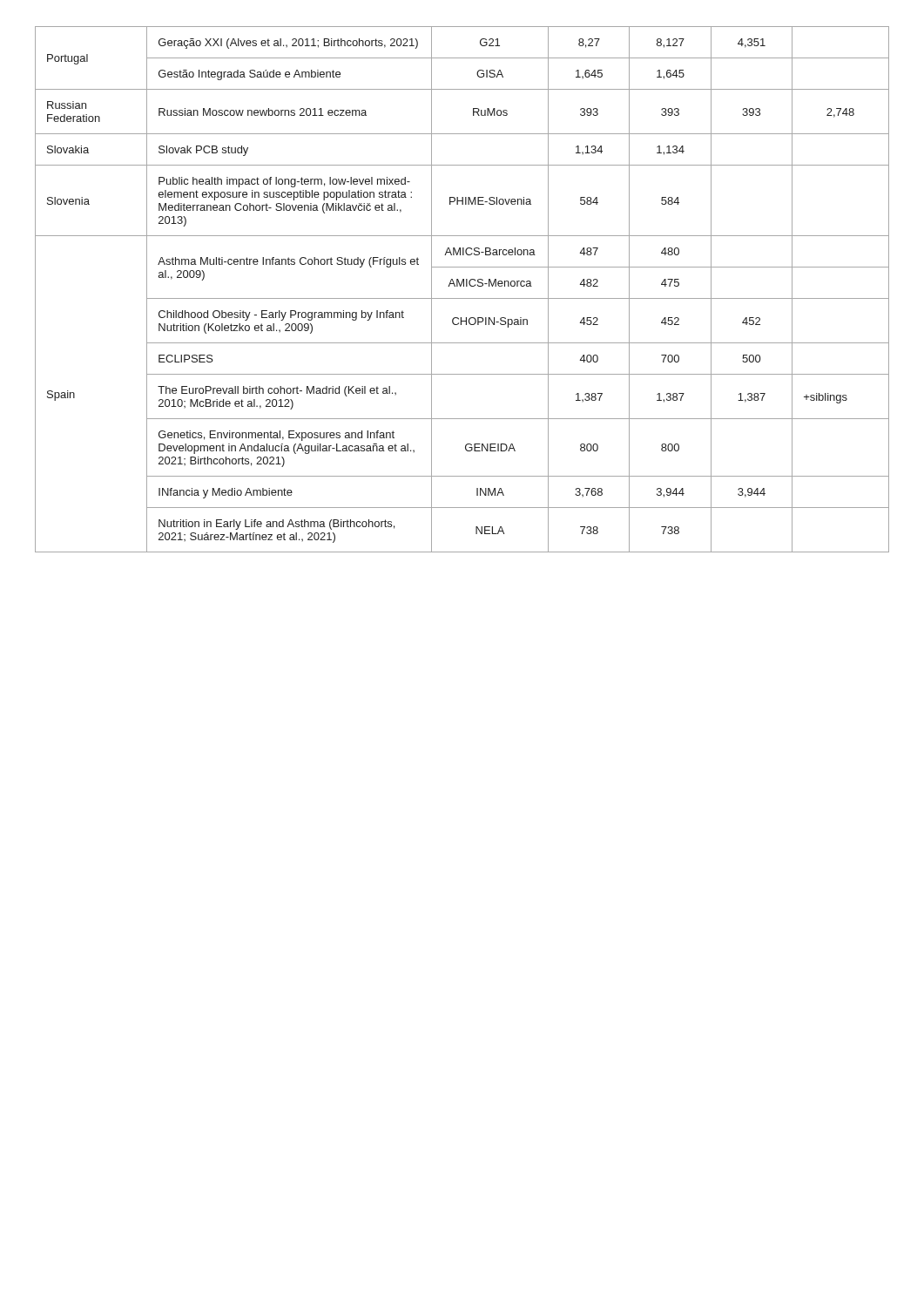
Task: Select a table
Action: click(x=462, y=289)
